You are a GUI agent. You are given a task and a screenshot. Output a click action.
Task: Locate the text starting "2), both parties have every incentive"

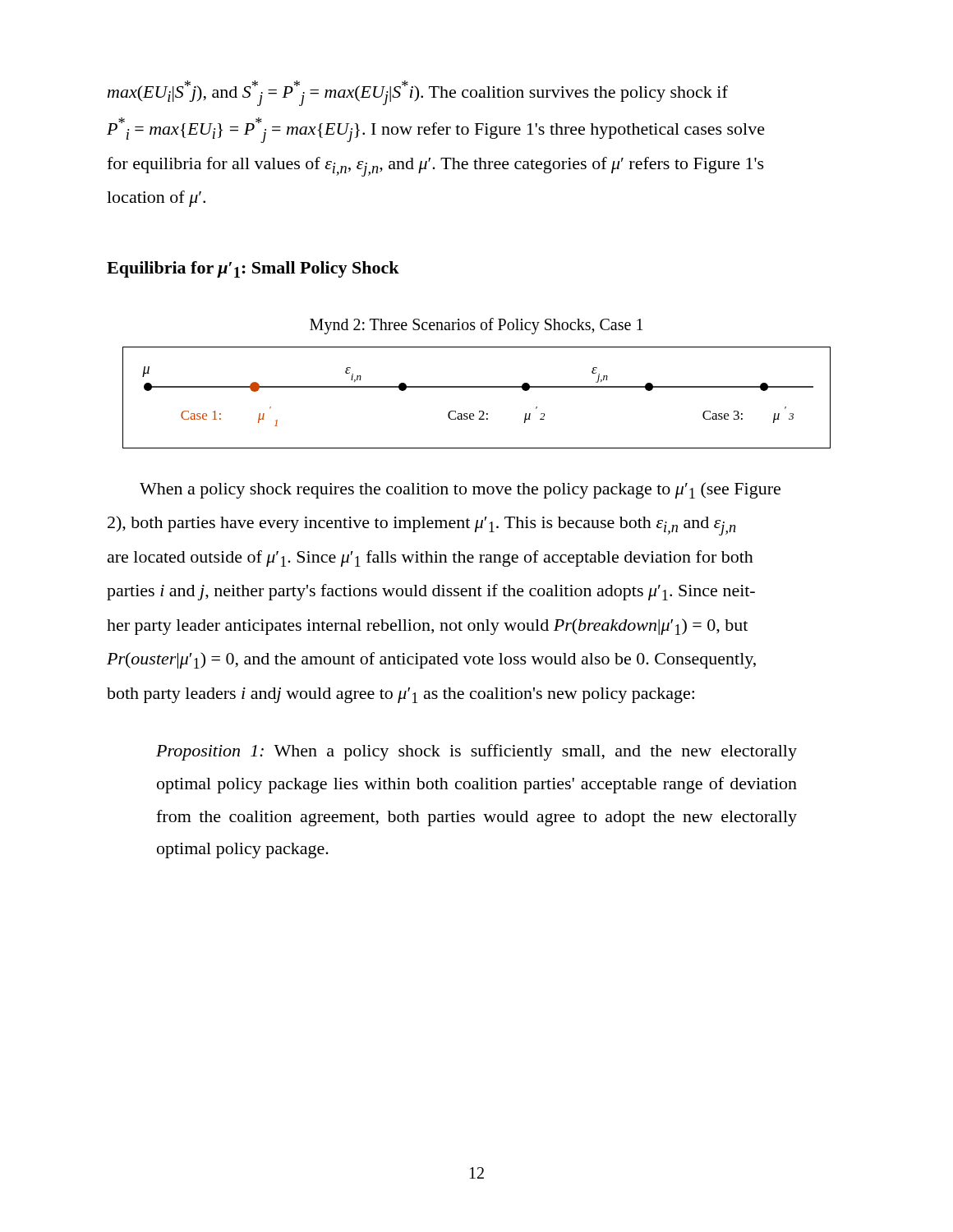point(422,524)
